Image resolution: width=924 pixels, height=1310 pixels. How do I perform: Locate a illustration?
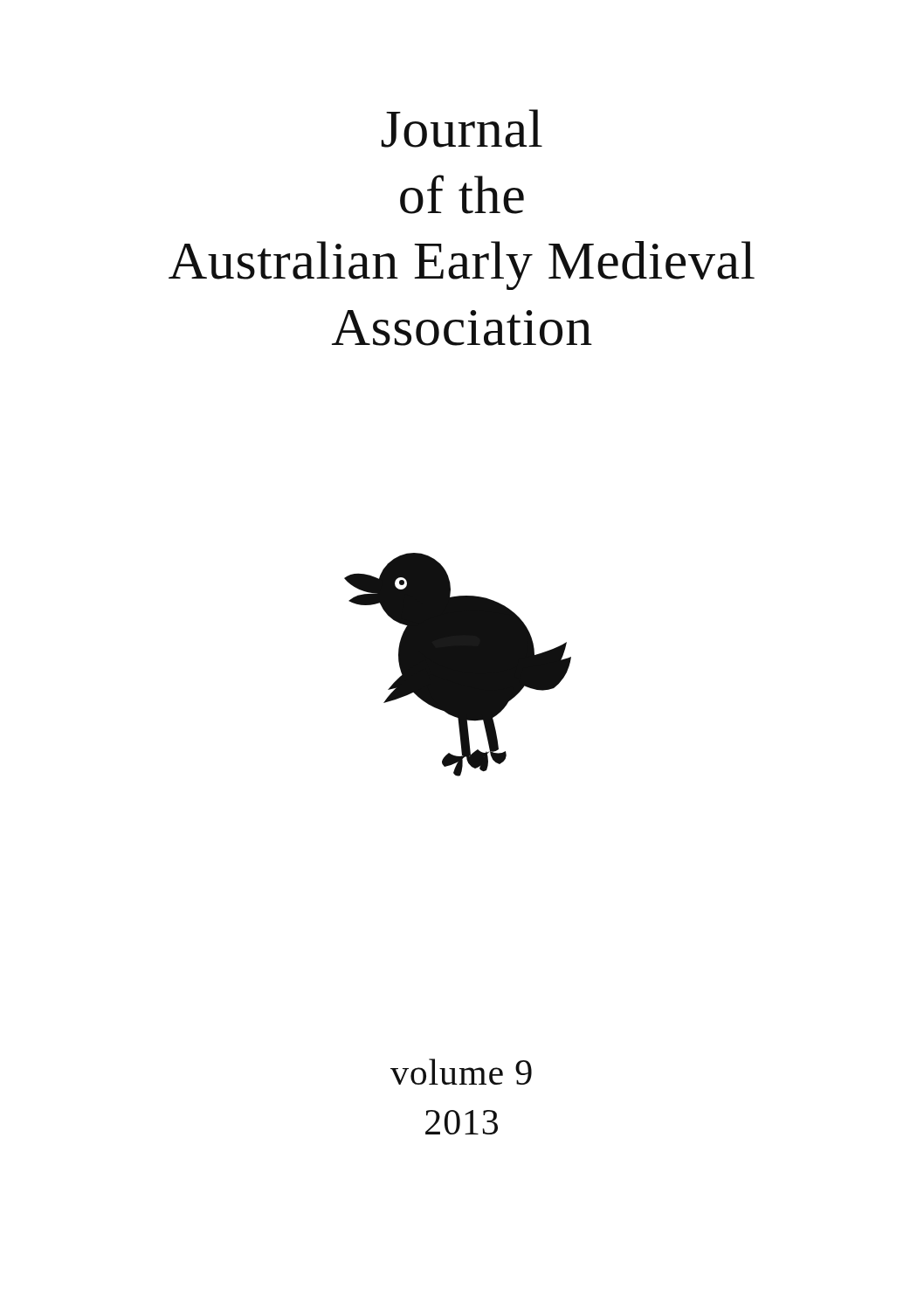(x=462, y=638)
